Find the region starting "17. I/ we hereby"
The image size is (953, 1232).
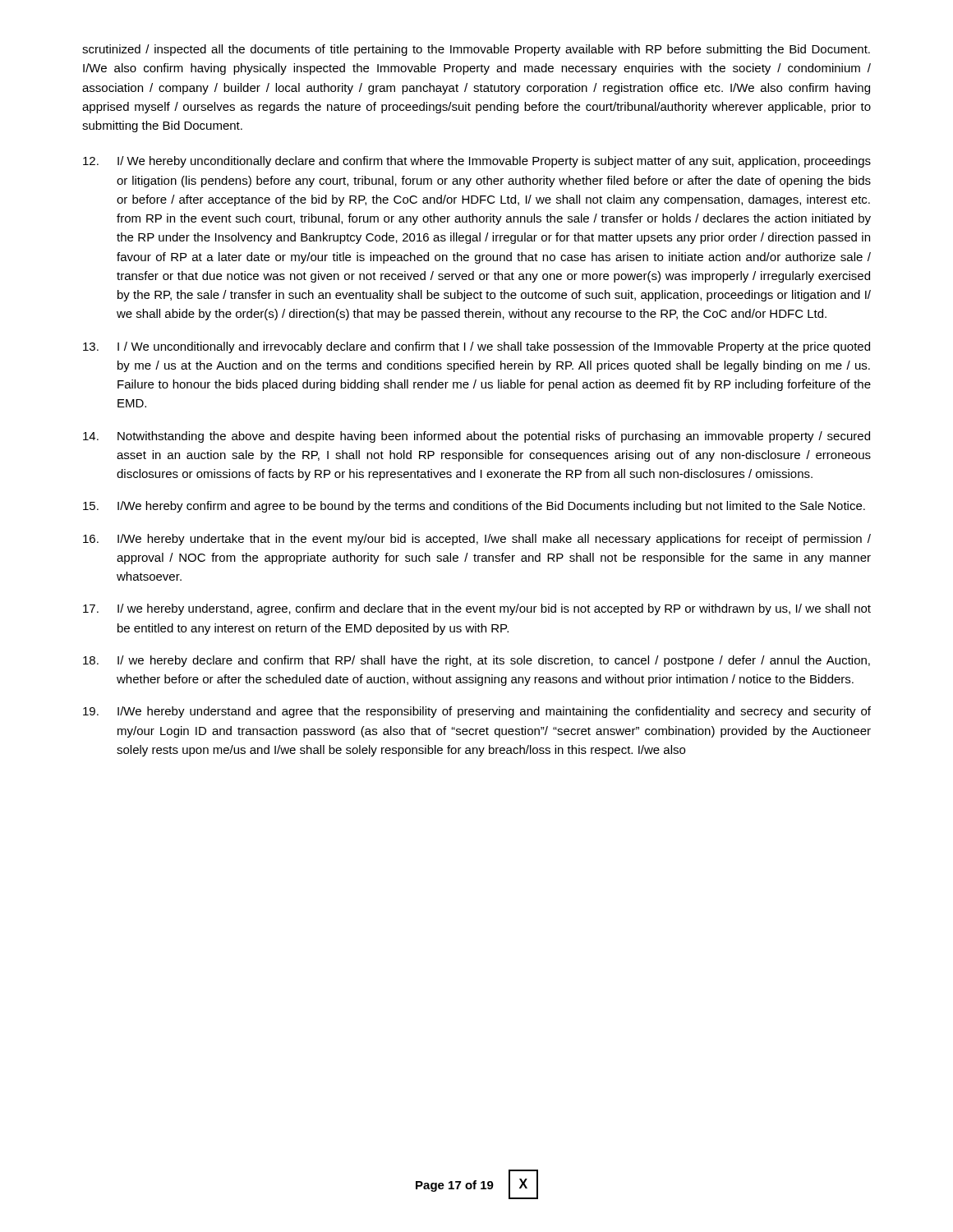pyautogui.click(x=476, y=618)
